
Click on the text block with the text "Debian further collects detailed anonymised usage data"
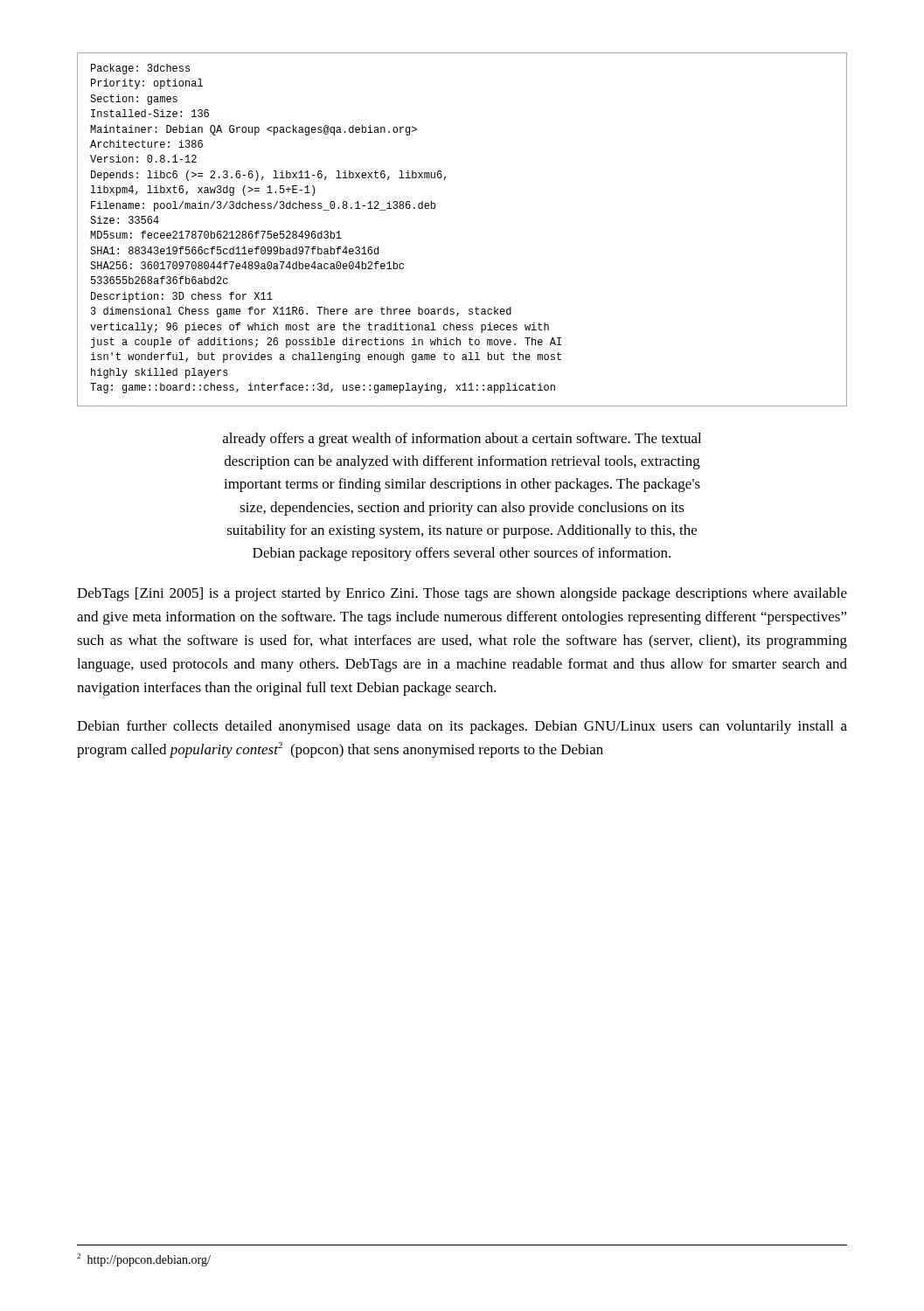pos(462,737)
